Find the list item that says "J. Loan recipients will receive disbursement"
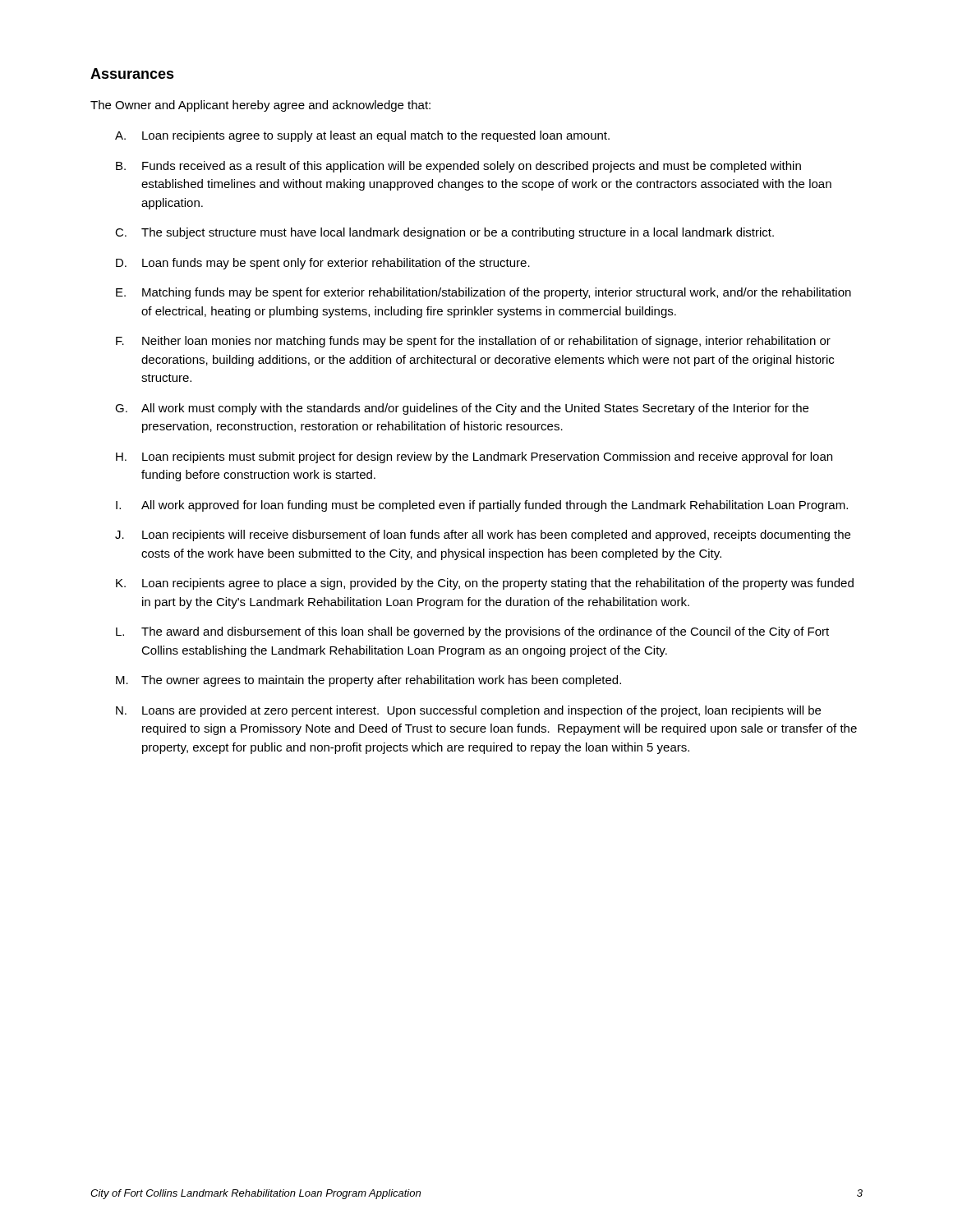953x1232 pixels. pyautogui.click(x=489, y=544)
